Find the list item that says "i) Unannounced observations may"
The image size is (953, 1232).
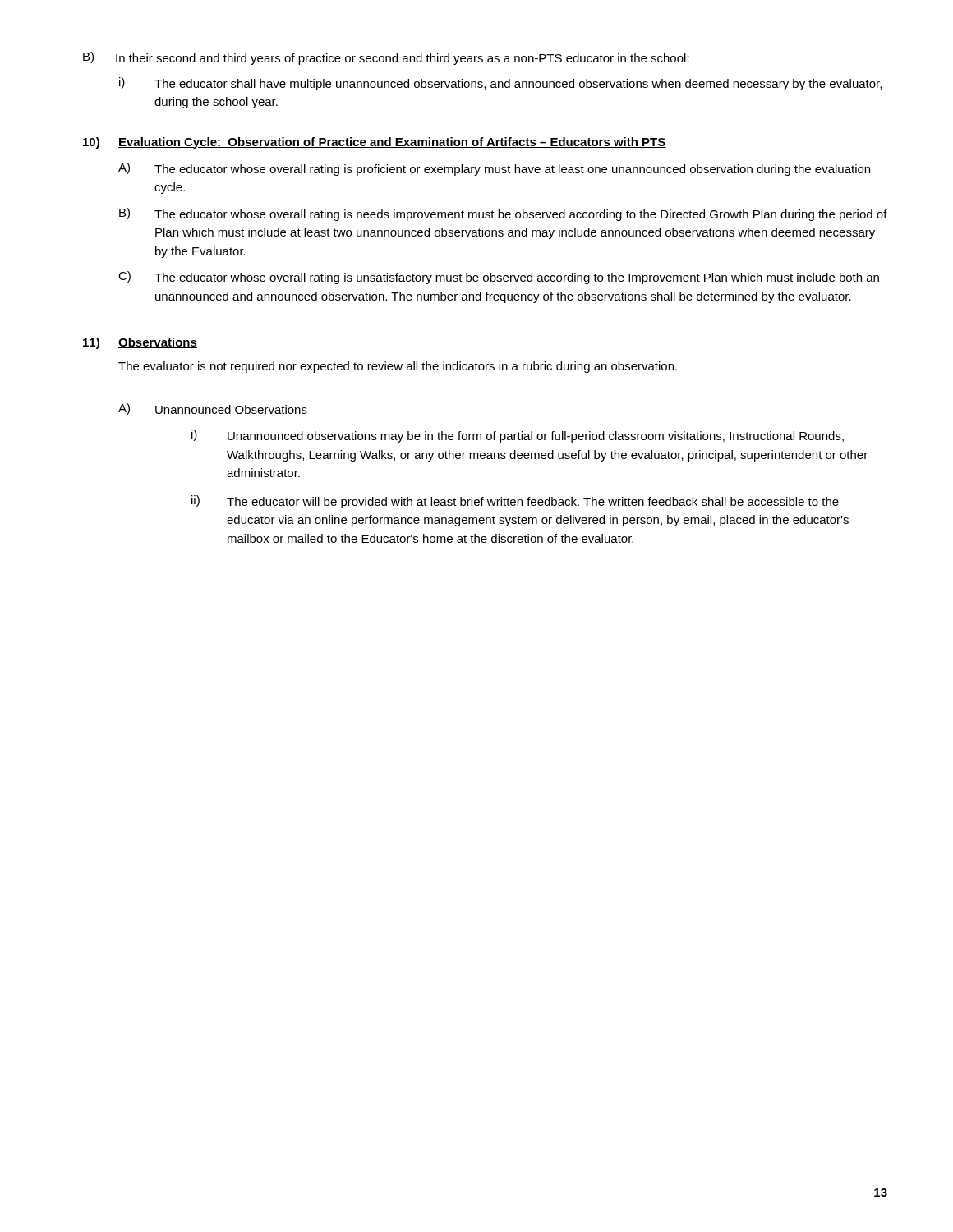[x=539, y=455]
